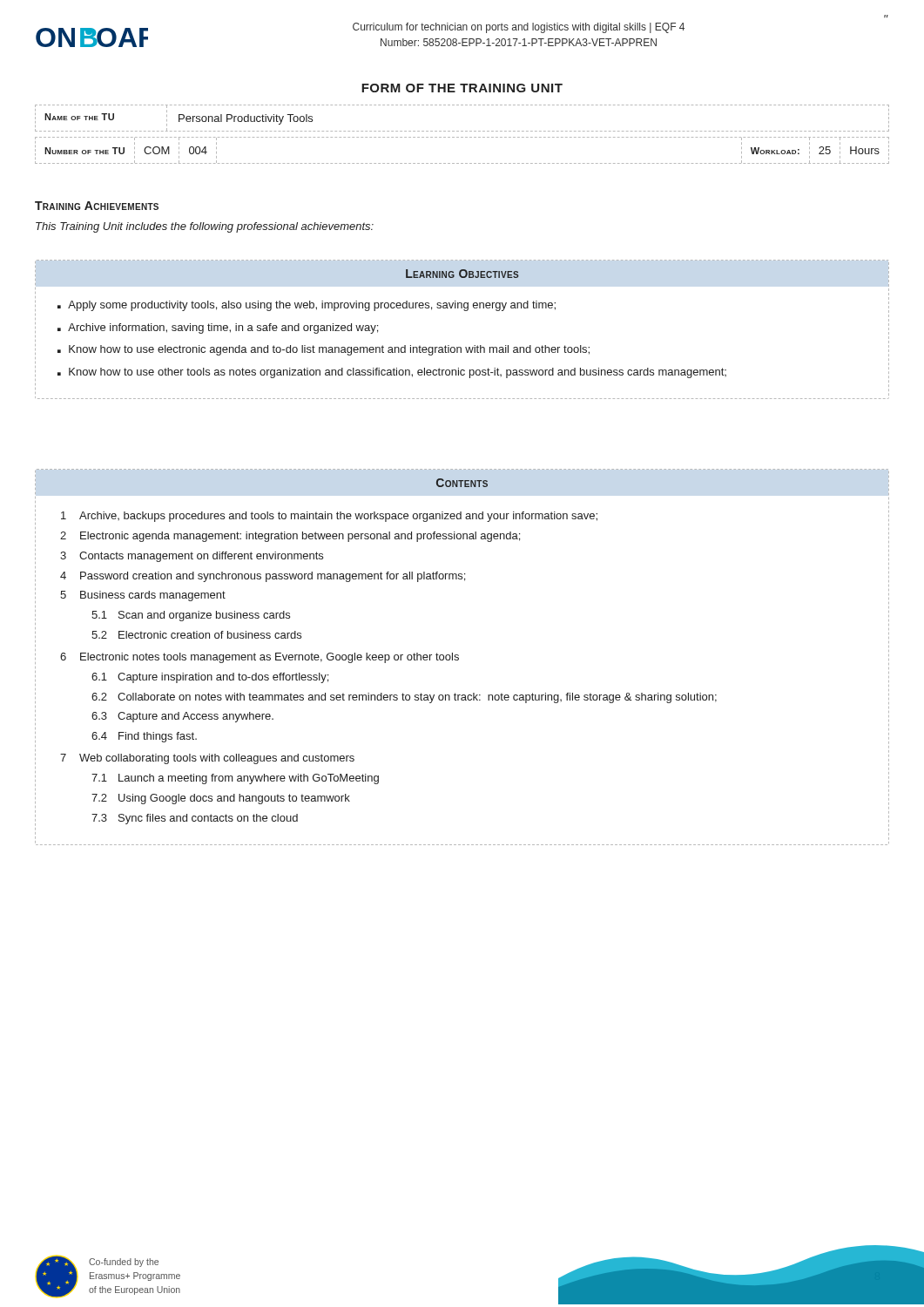This screenshot has width=924, height=1307.
Task: Click on the text starting "3 Contacts management on different environments"
Action: click(x=192, y=556)
